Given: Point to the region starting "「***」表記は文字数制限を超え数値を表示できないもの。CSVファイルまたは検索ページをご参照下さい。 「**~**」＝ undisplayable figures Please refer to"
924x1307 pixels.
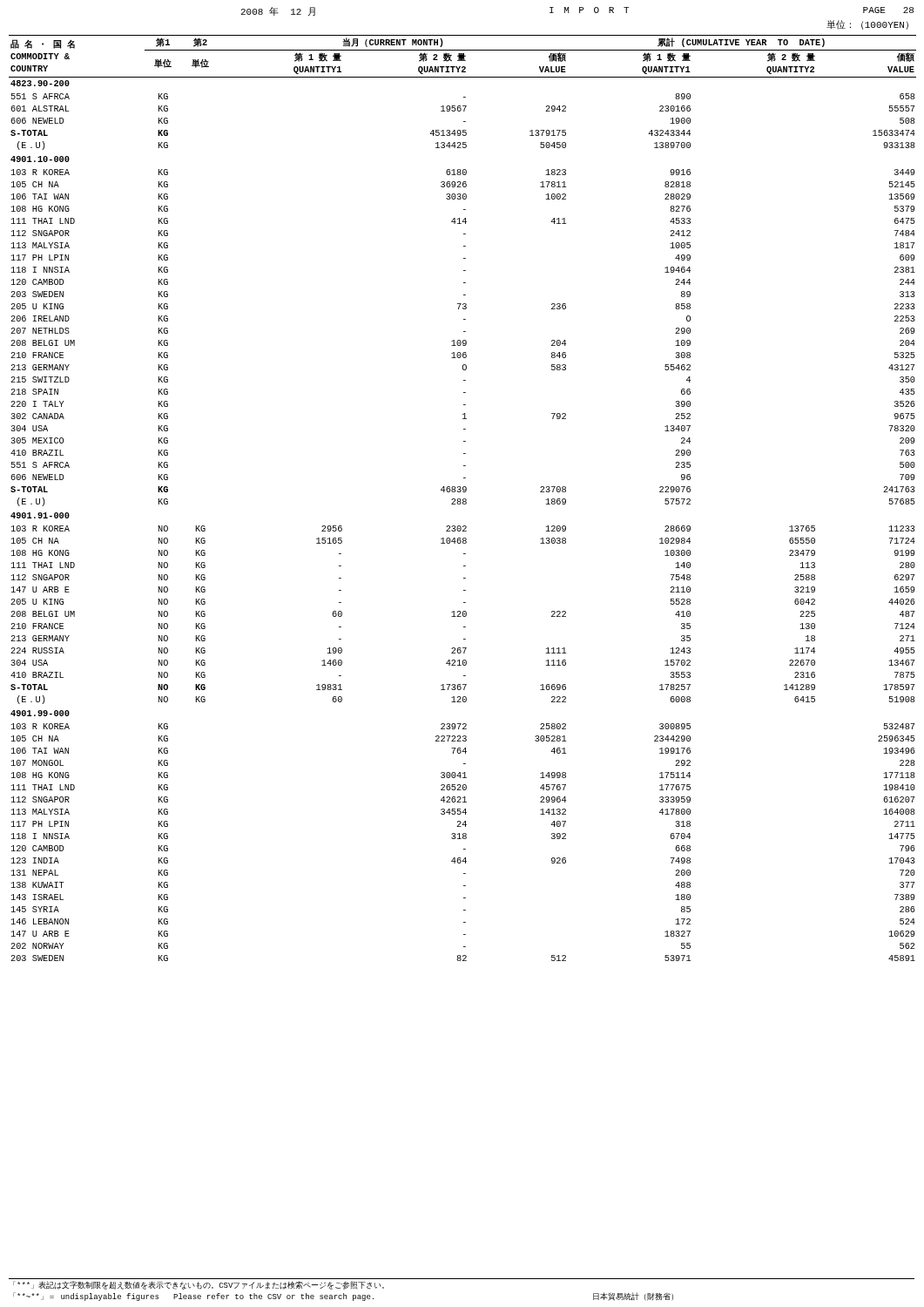Looking at the screenshot, I should click(343, 1292).
